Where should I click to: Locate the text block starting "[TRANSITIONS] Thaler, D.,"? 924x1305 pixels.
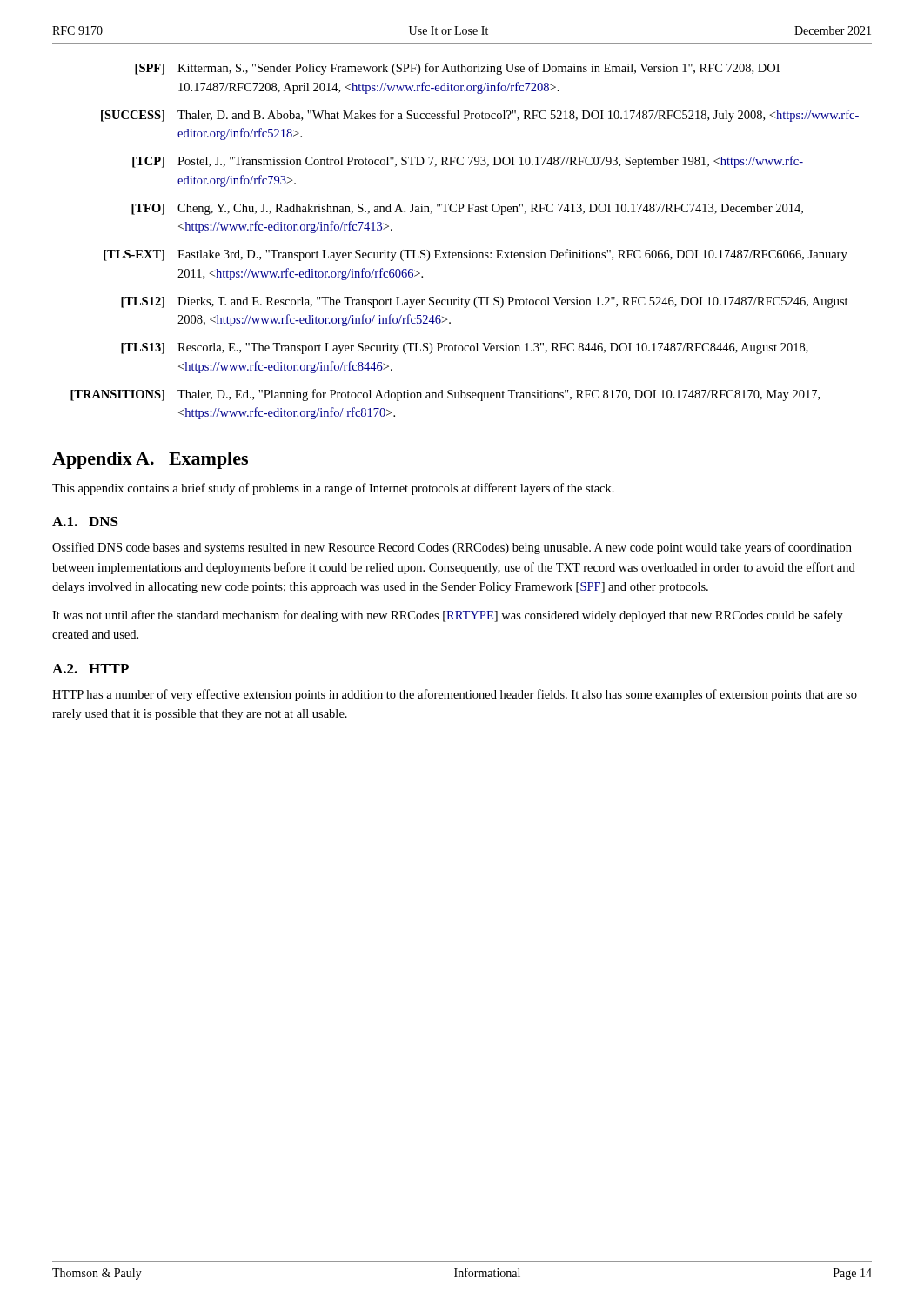(462, 404)
